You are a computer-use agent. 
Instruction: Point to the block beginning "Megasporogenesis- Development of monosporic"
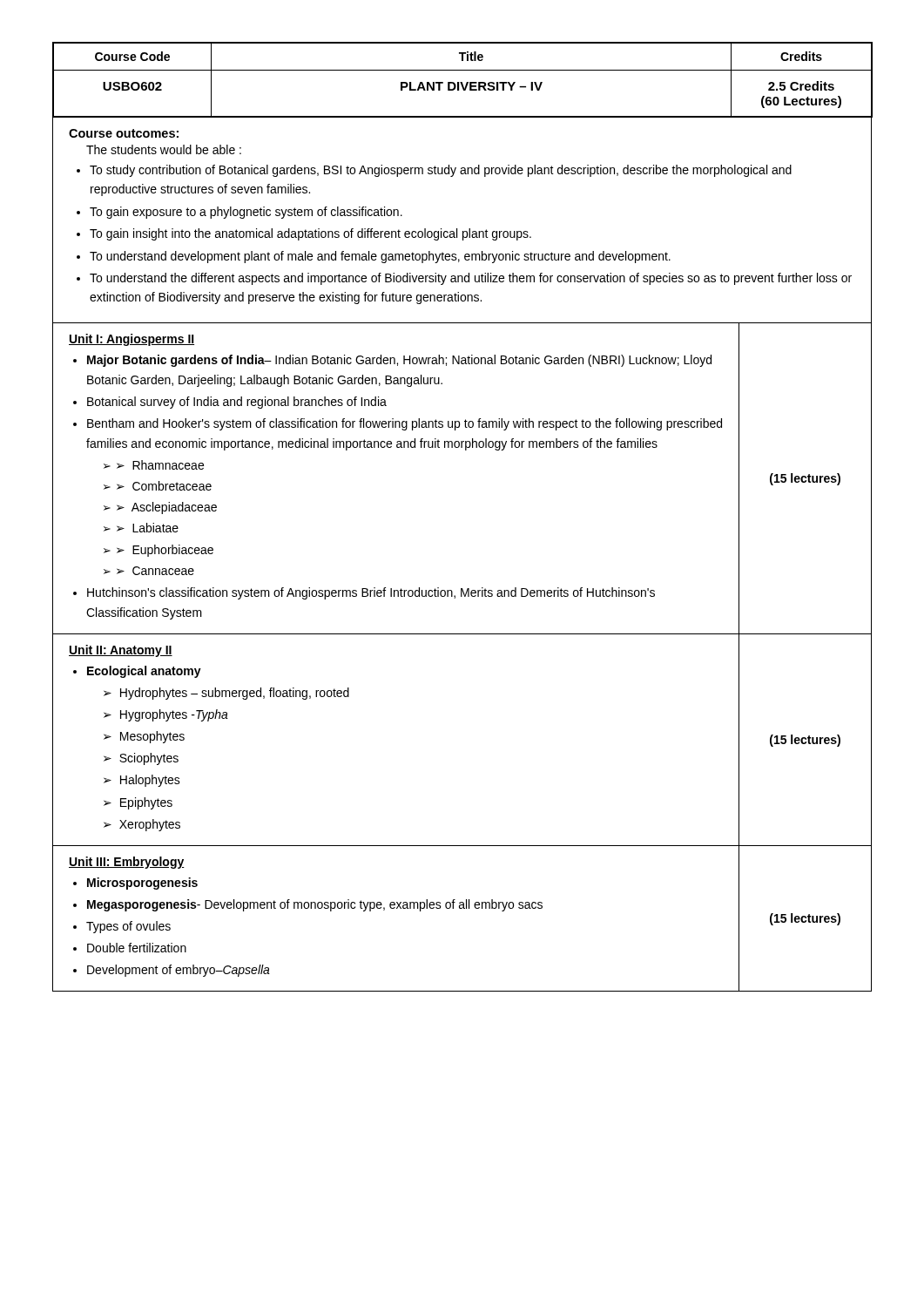pyautogui.click(x=315, y=904)
